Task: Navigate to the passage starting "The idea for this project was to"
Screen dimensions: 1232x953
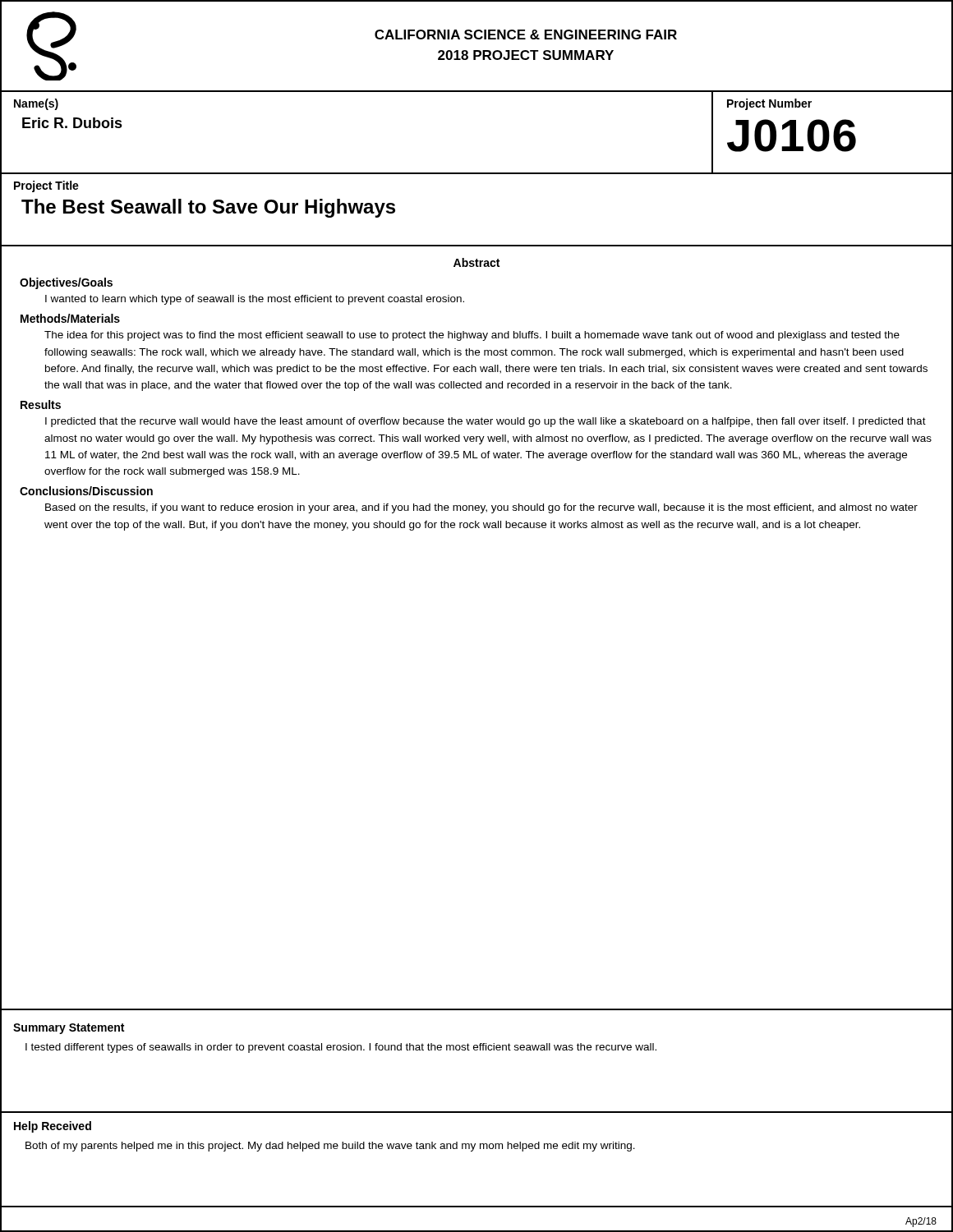Action: point(486,360)
